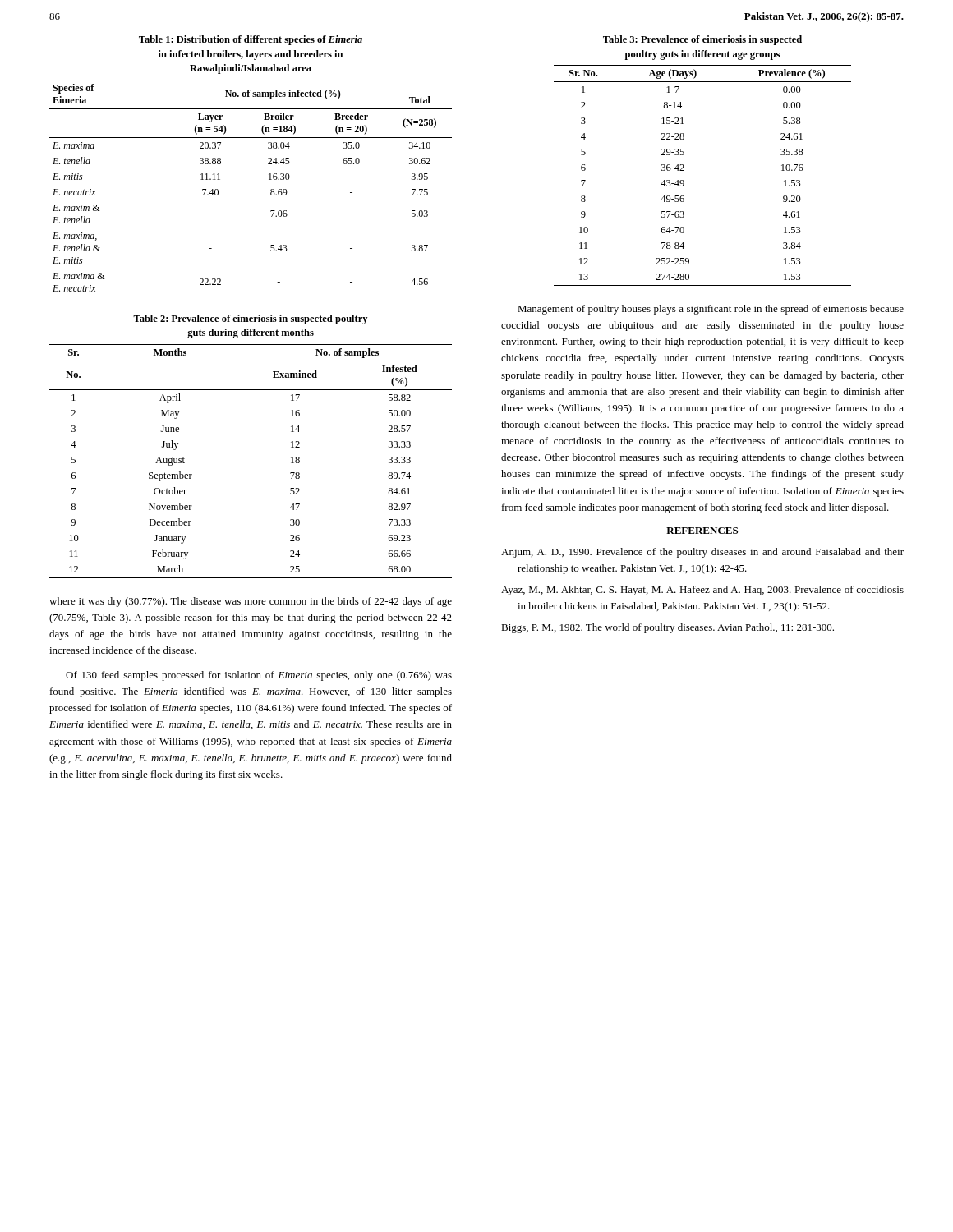Click on the text starting "Ayaz, M., M."
The image size is (953, 1232).
pyautogui.click(x=702, y=598)
